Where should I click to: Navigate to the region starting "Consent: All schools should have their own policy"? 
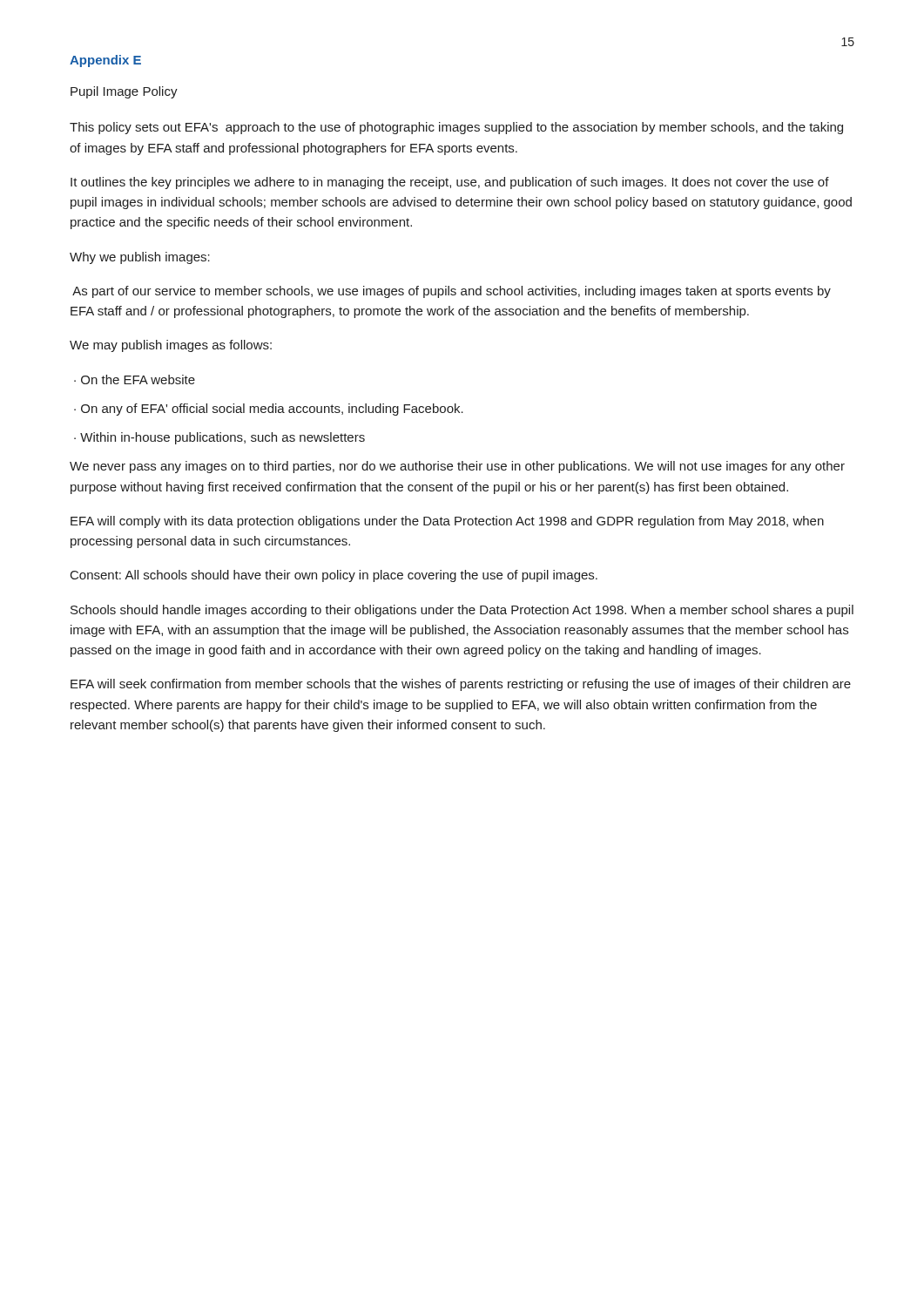pos(334,575)
